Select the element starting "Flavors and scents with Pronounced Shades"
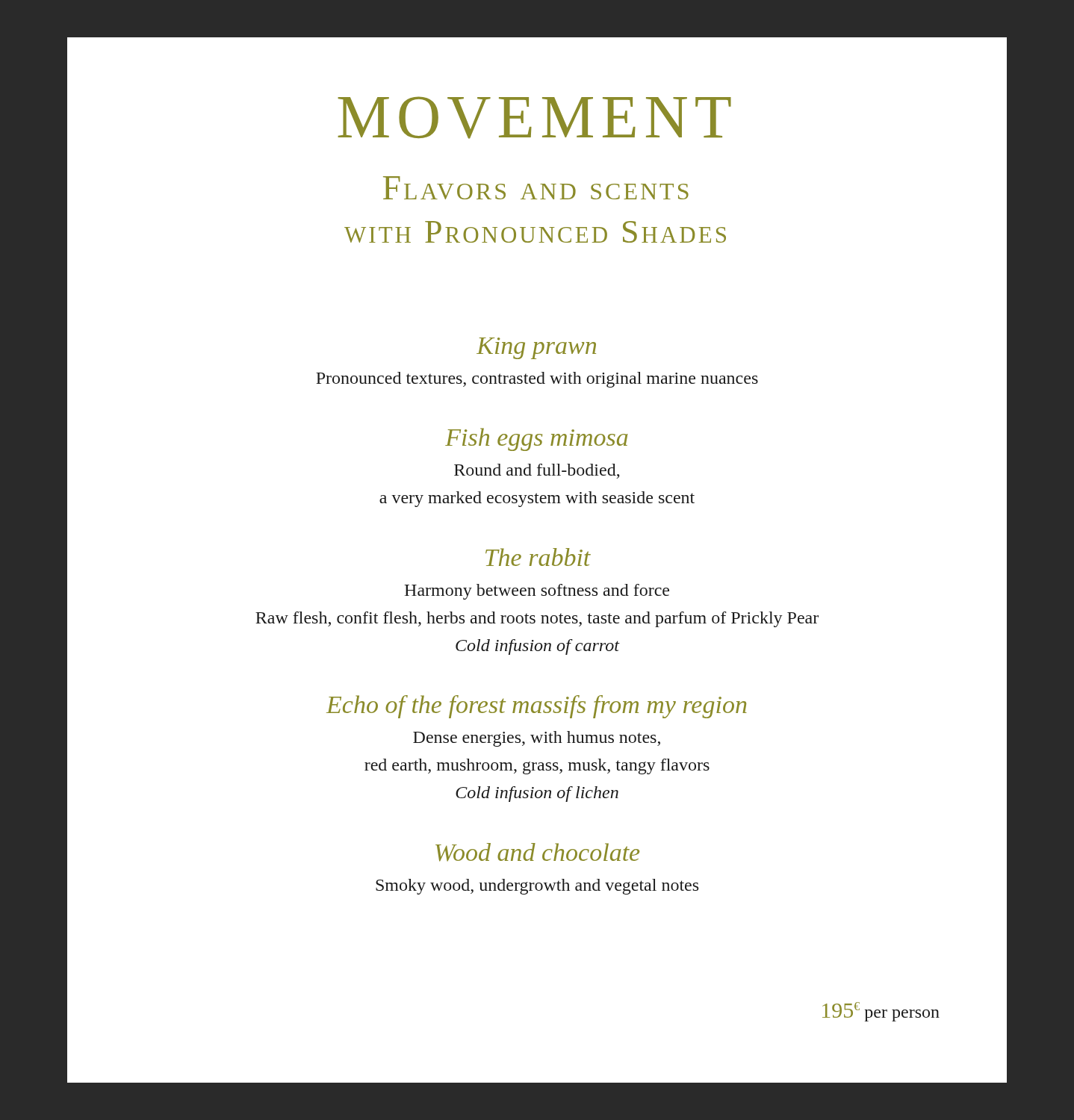Viewport: 1074px width, 1120px height. click(x=537, y=209)
